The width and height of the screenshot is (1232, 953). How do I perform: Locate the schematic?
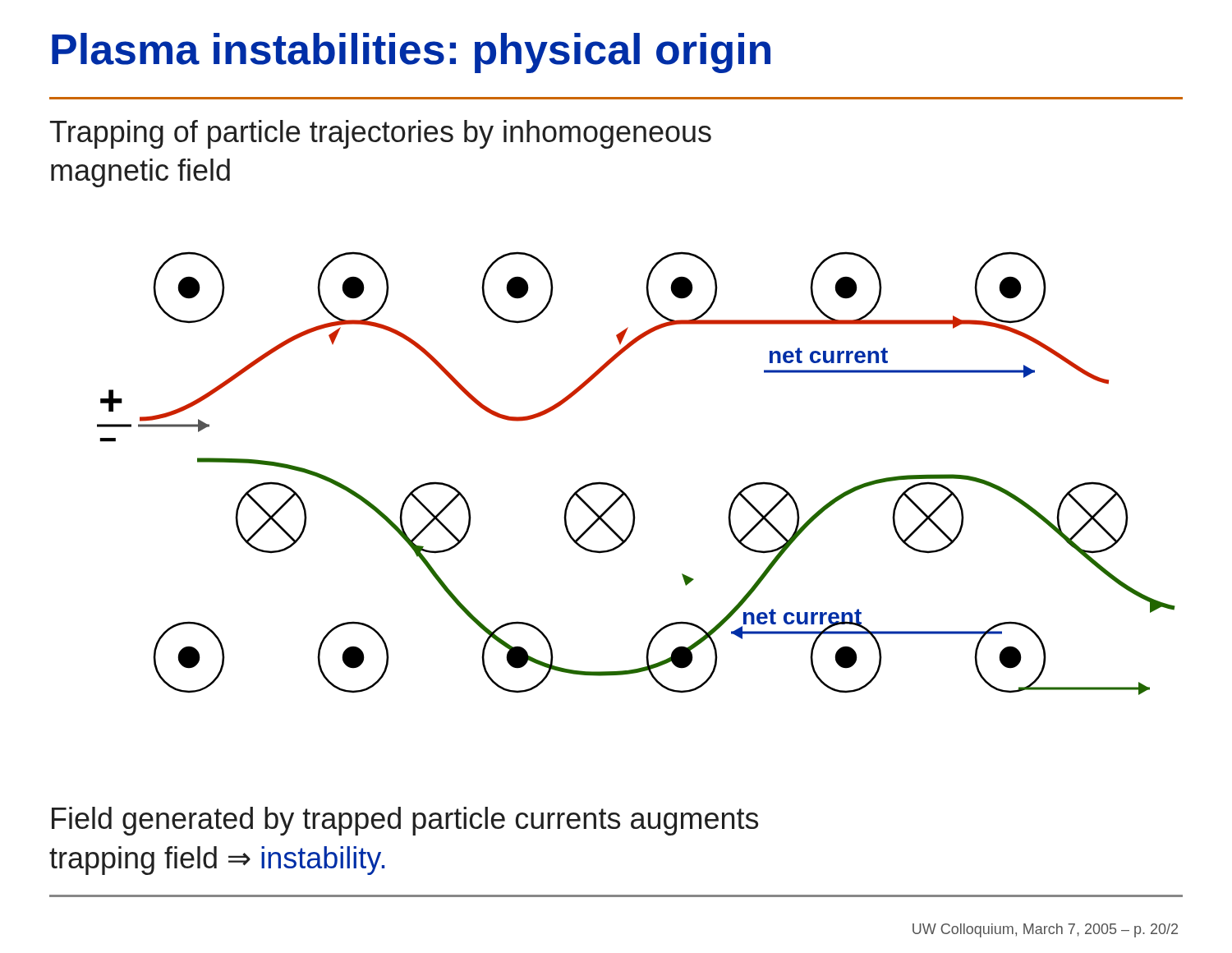pos(616,468)
